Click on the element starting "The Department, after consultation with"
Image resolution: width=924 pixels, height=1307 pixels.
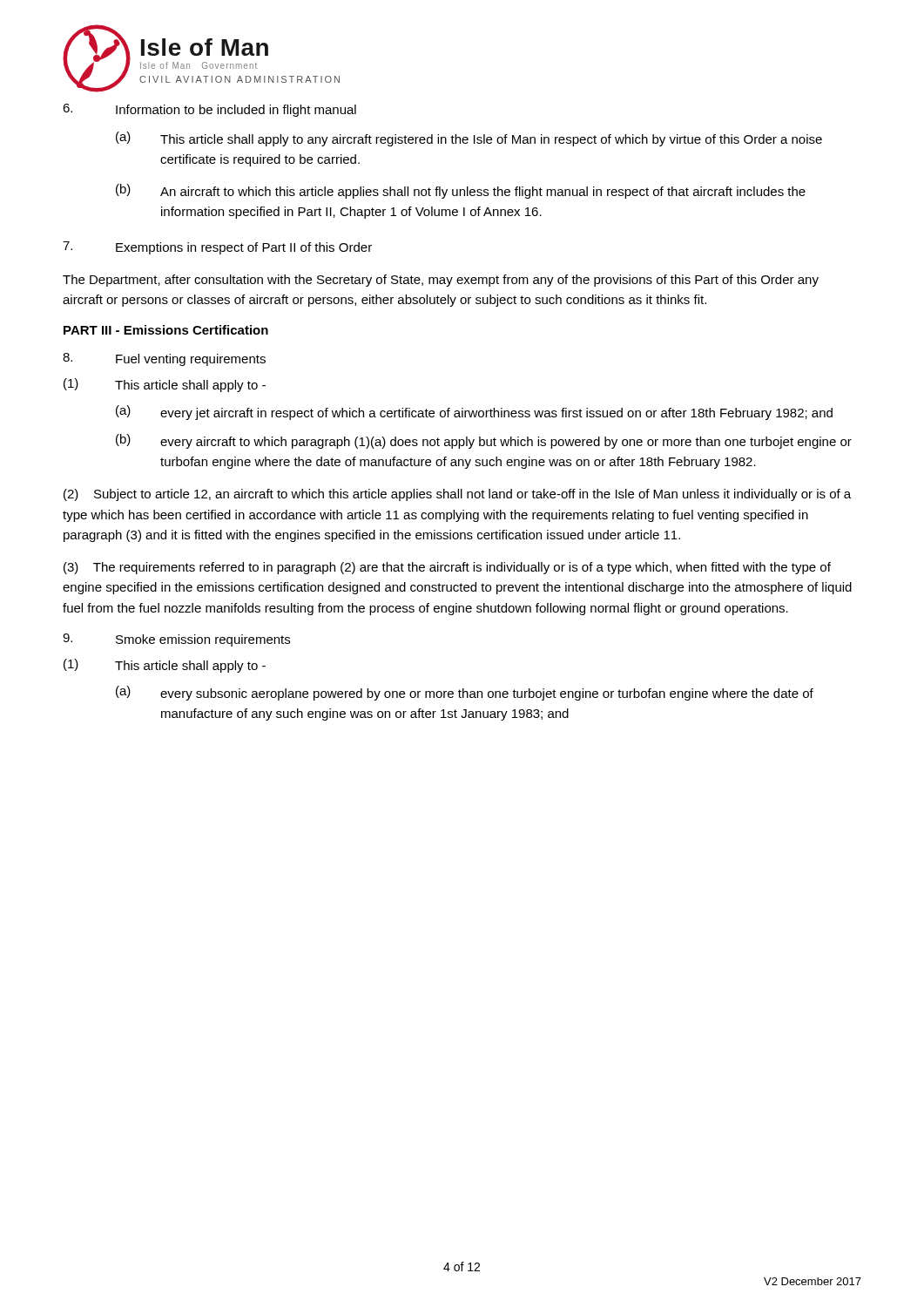(x=441, y=289)
